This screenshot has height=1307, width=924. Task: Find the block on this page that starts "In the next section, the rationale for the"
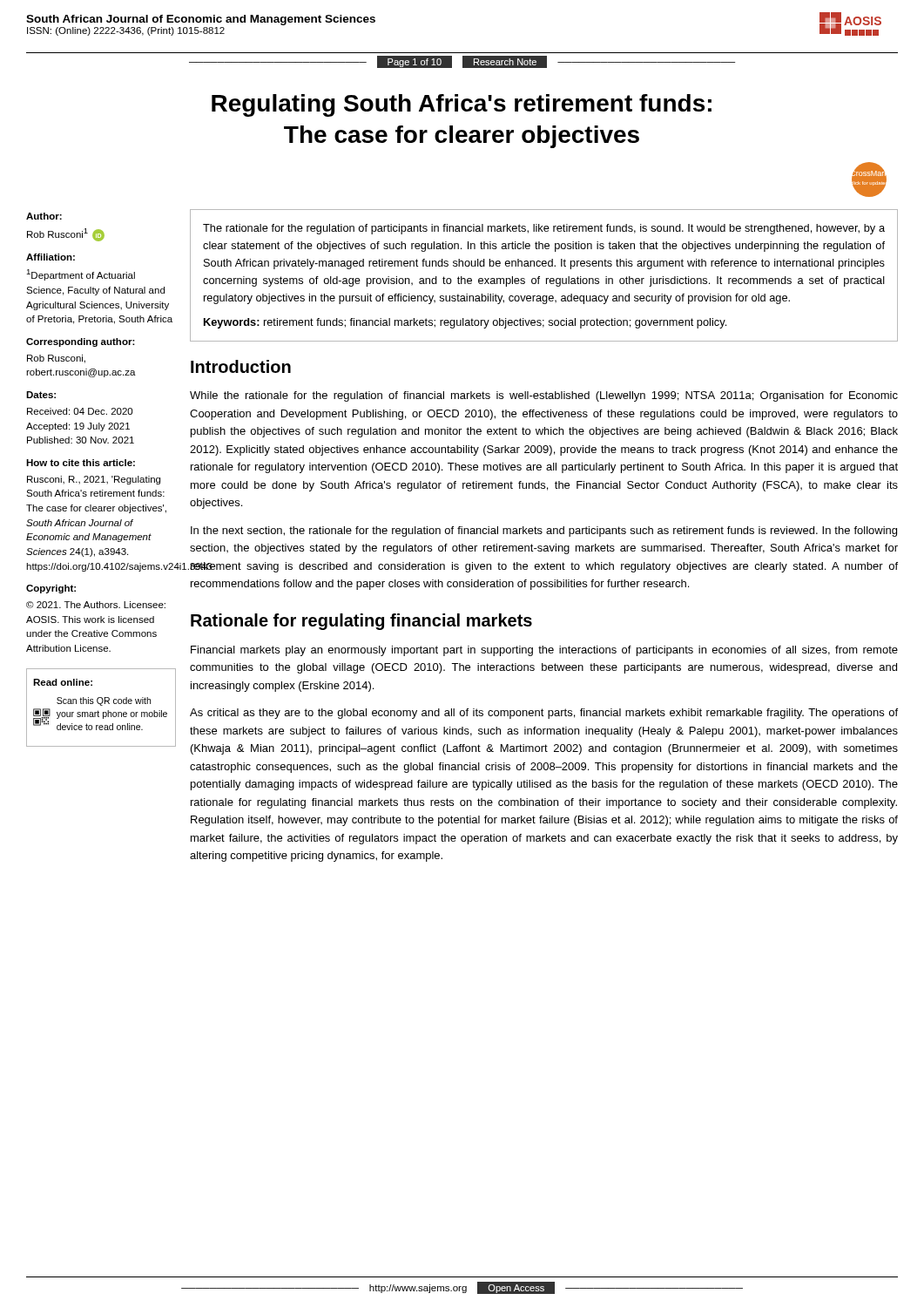[544, 557]
